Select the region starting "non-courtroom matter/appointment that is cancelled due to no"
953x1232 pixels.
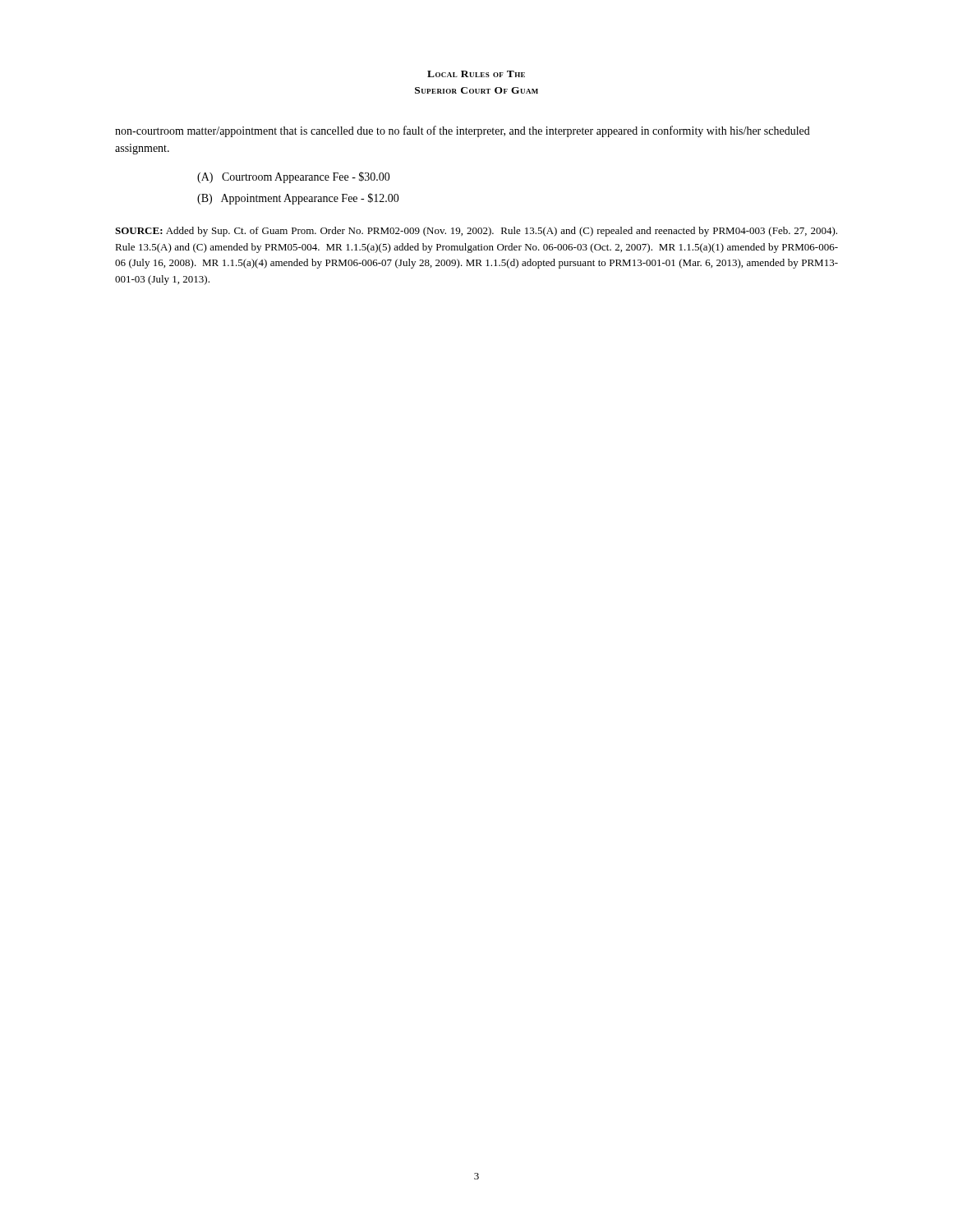tap(462, 139)
